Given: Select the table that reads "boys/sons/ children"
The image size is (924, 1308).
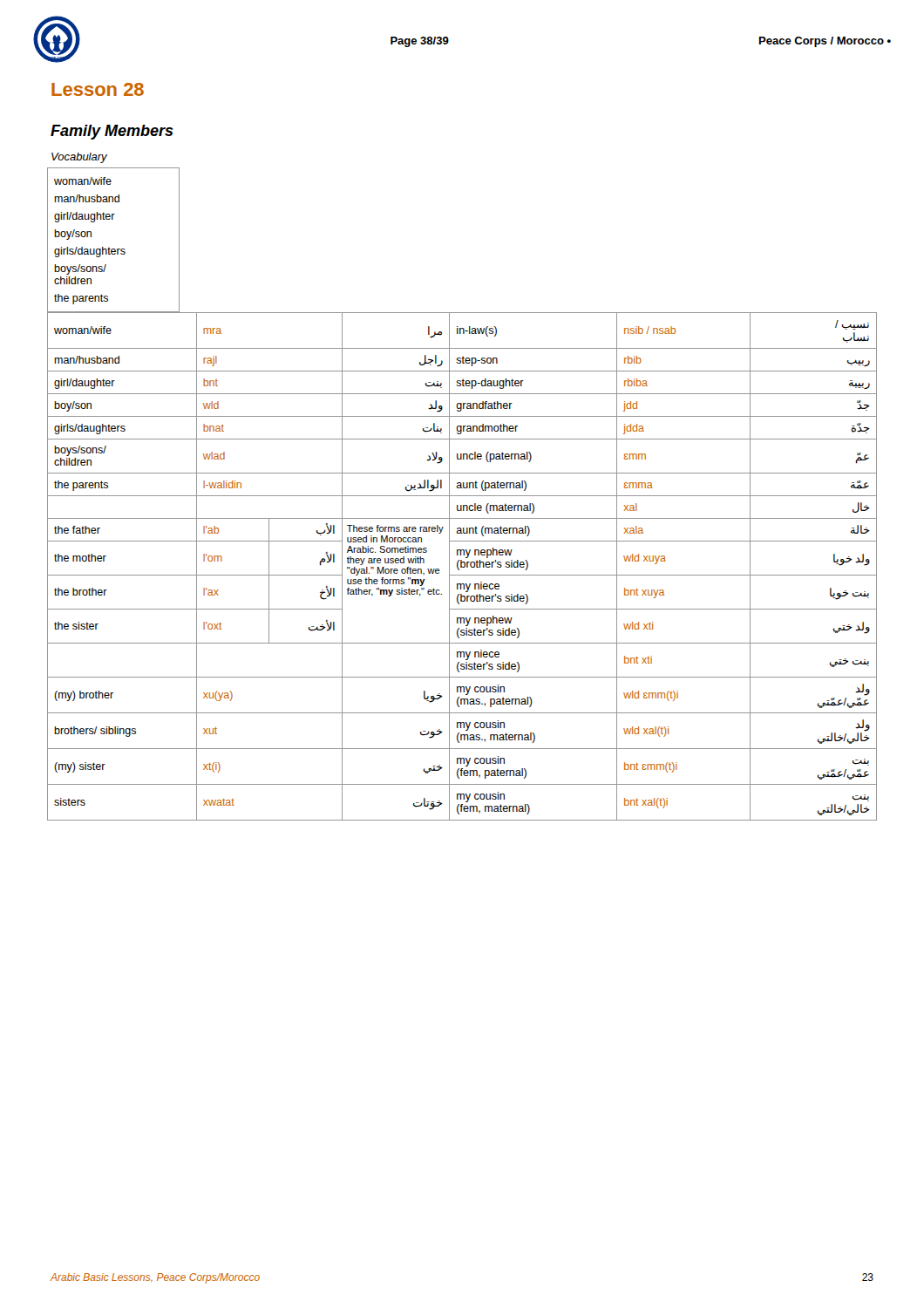Looking at the screenshot, I should [x=462, y=494].
